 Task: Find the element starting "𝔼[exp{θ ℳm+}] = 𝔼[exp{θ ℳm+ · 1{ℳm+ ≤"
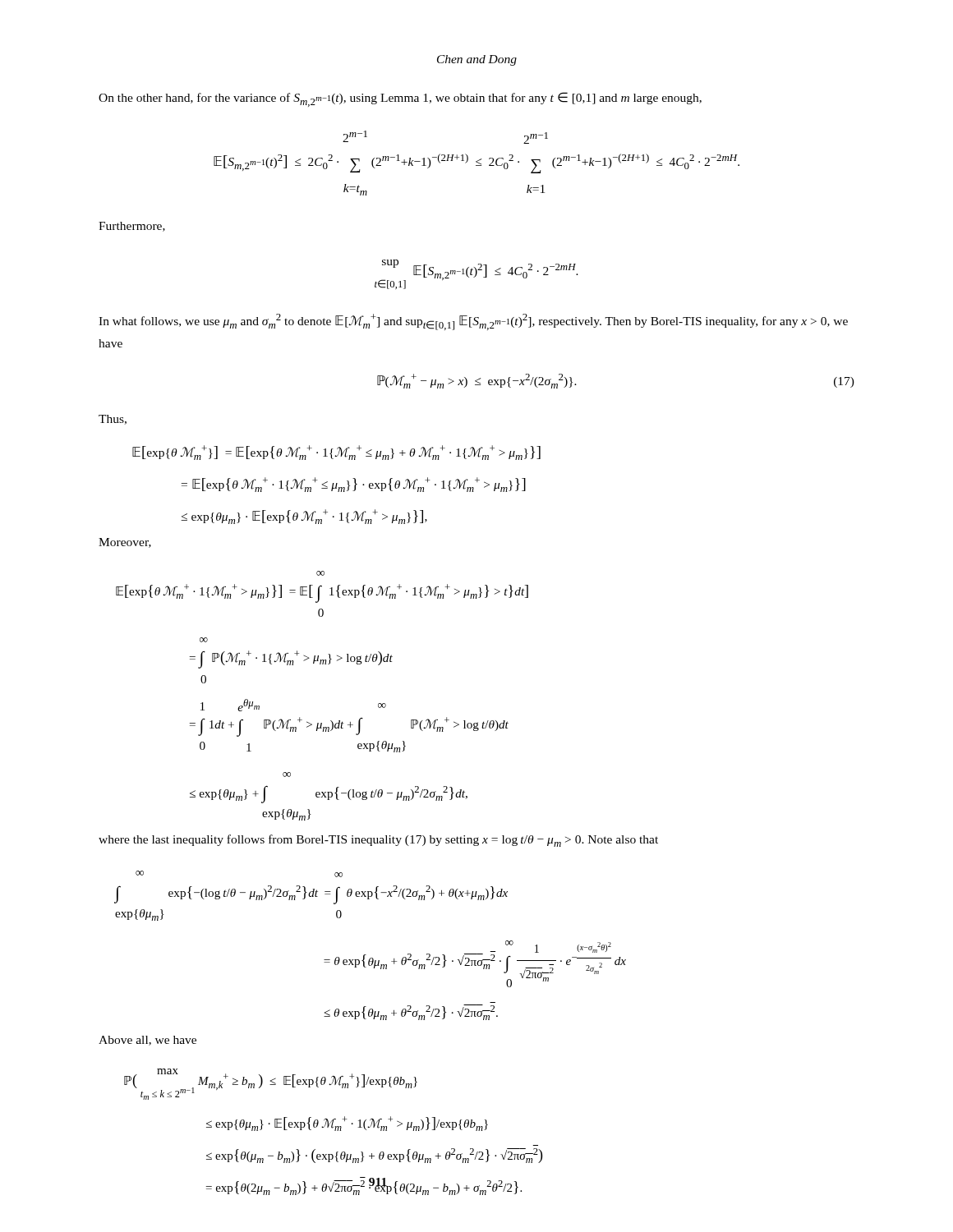(493, 484)
